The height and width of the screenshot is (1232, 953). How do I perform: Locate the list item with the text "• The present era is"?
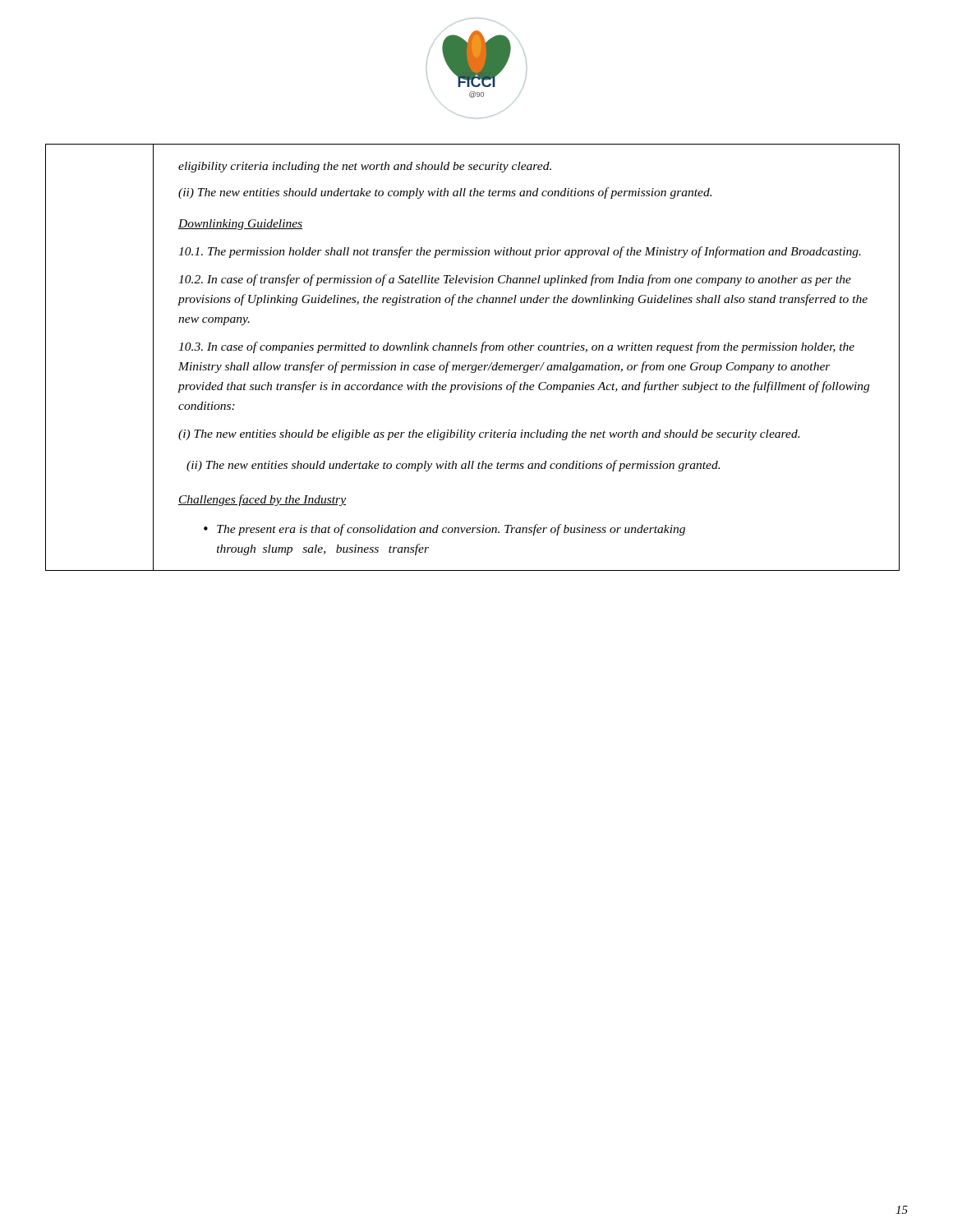[x=534, y=539]
